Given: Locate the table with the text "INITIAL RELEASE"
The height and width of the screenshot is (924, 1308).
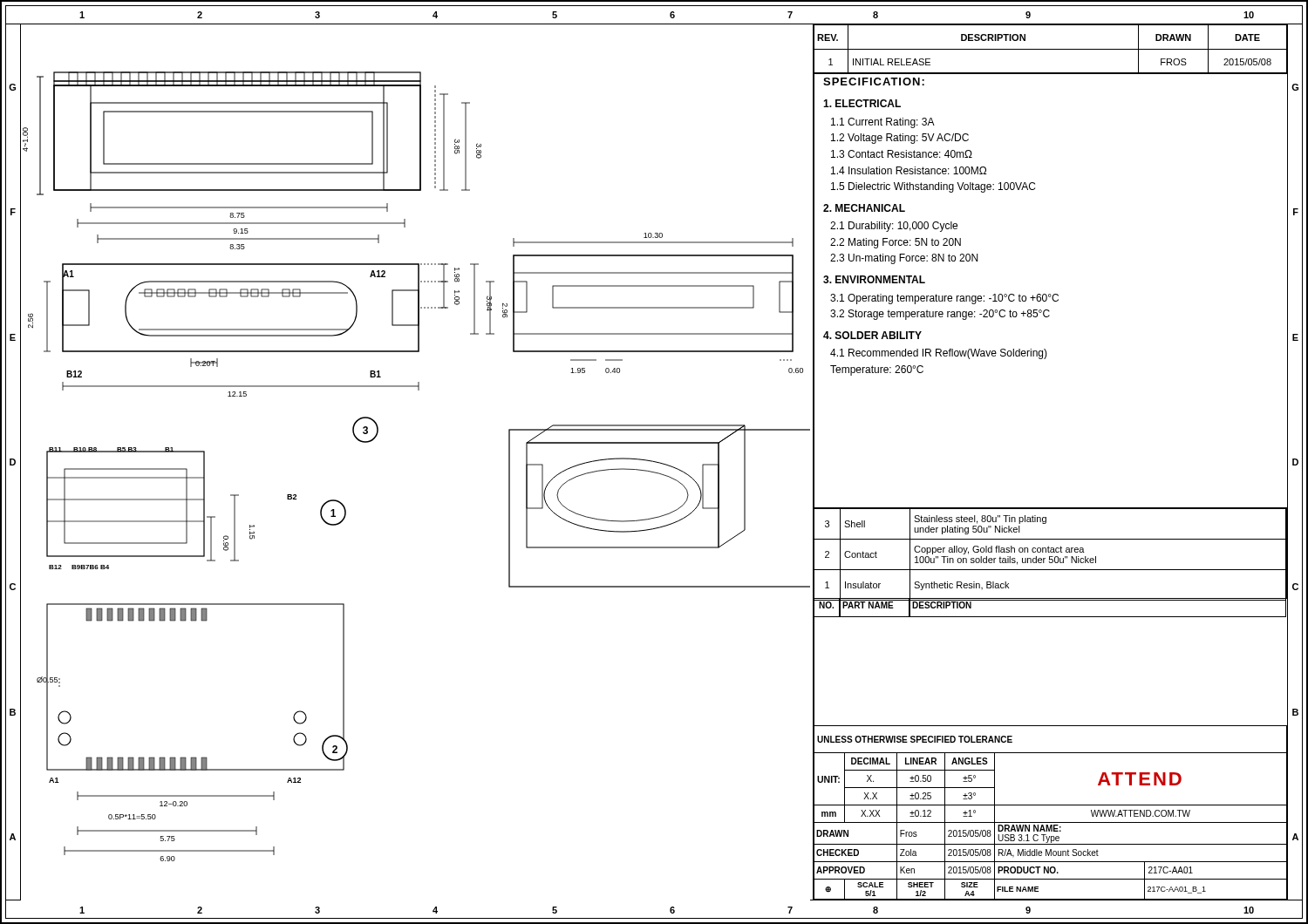Looking at the screenshot, I should pos(1050,49).
